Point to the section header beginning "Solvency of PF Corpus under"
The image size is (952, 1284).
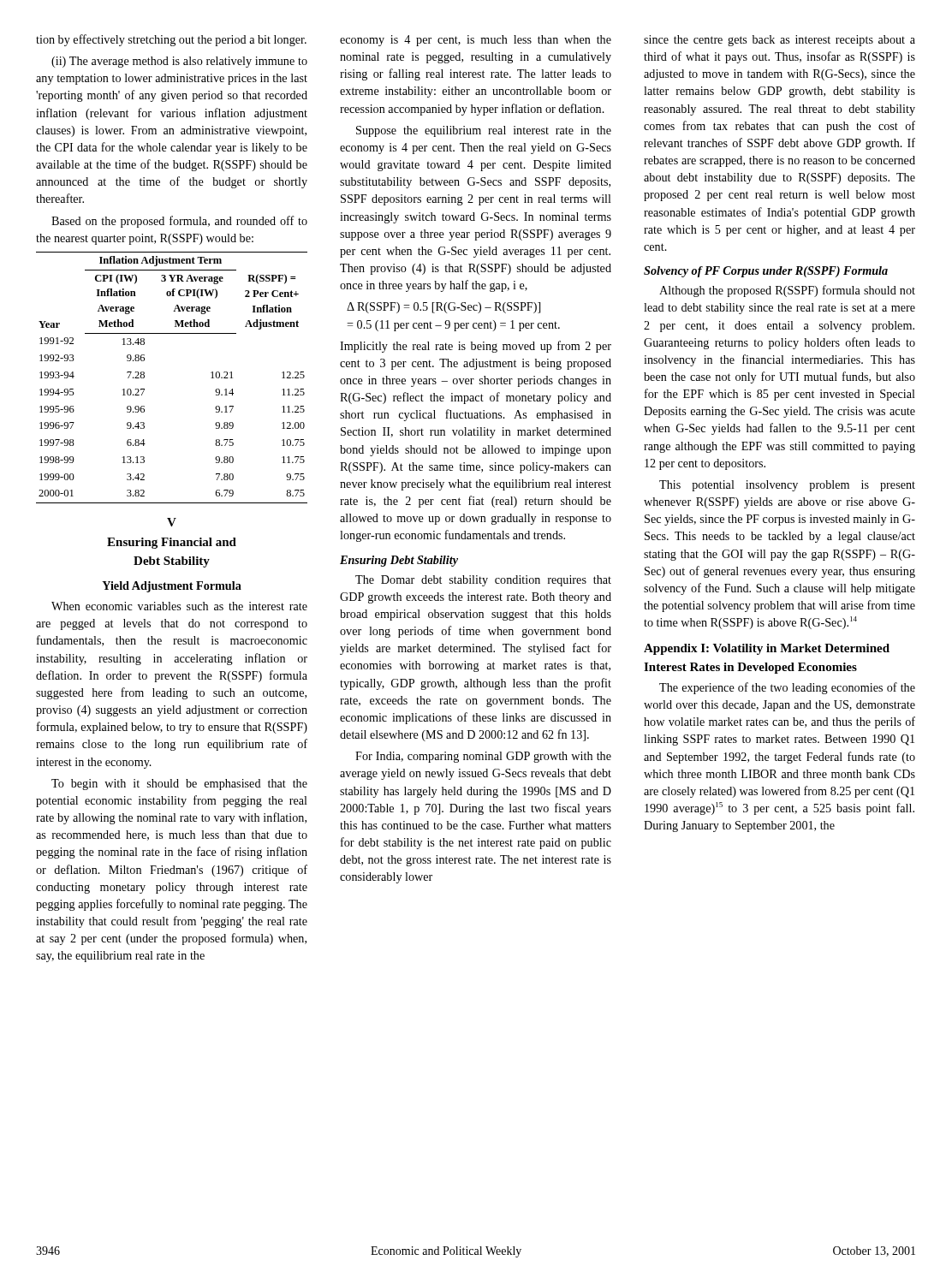(x=766, y=271)
